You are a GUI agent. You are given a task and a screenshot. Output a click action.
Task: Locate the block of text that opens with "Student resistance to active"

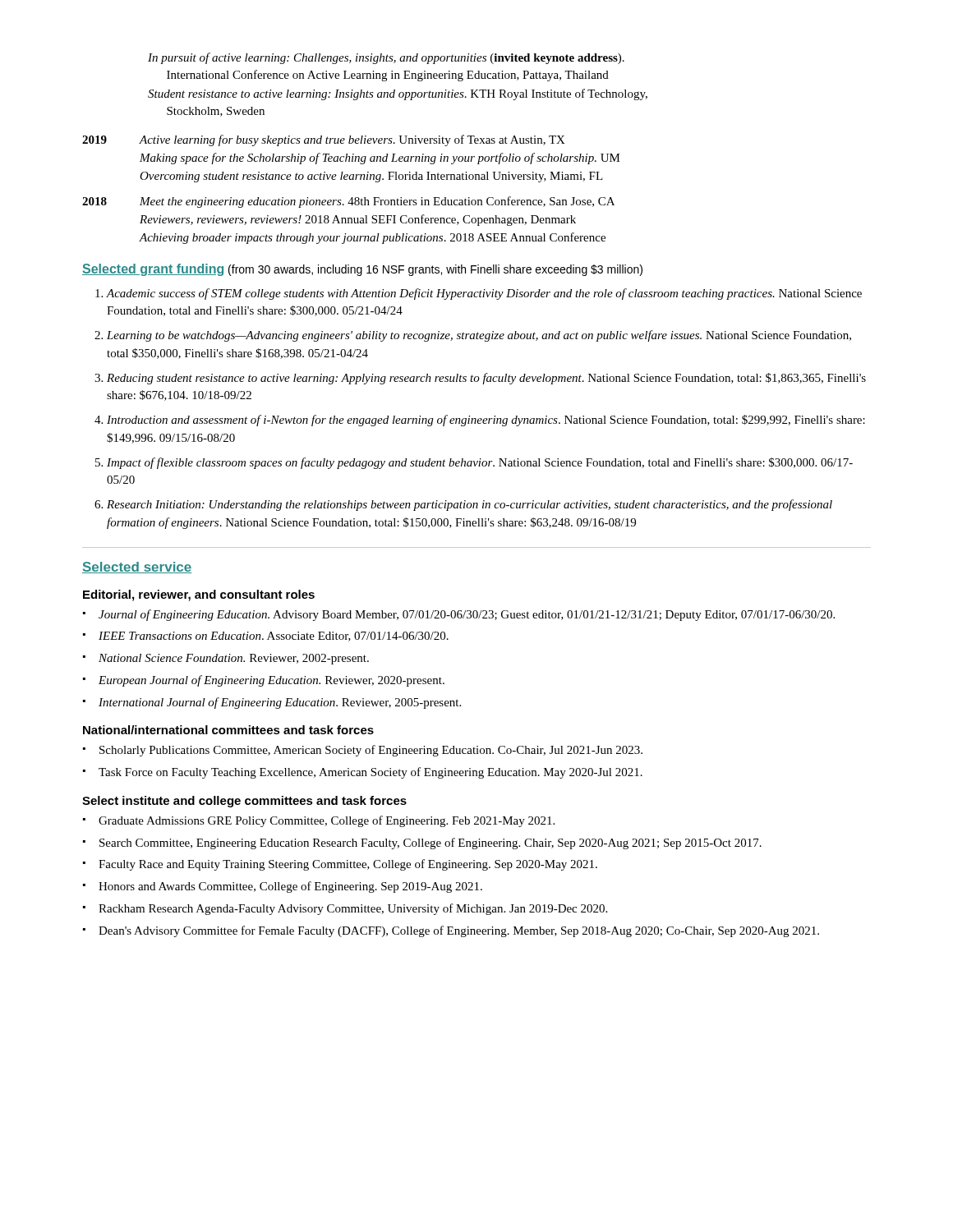click(398, 102)
